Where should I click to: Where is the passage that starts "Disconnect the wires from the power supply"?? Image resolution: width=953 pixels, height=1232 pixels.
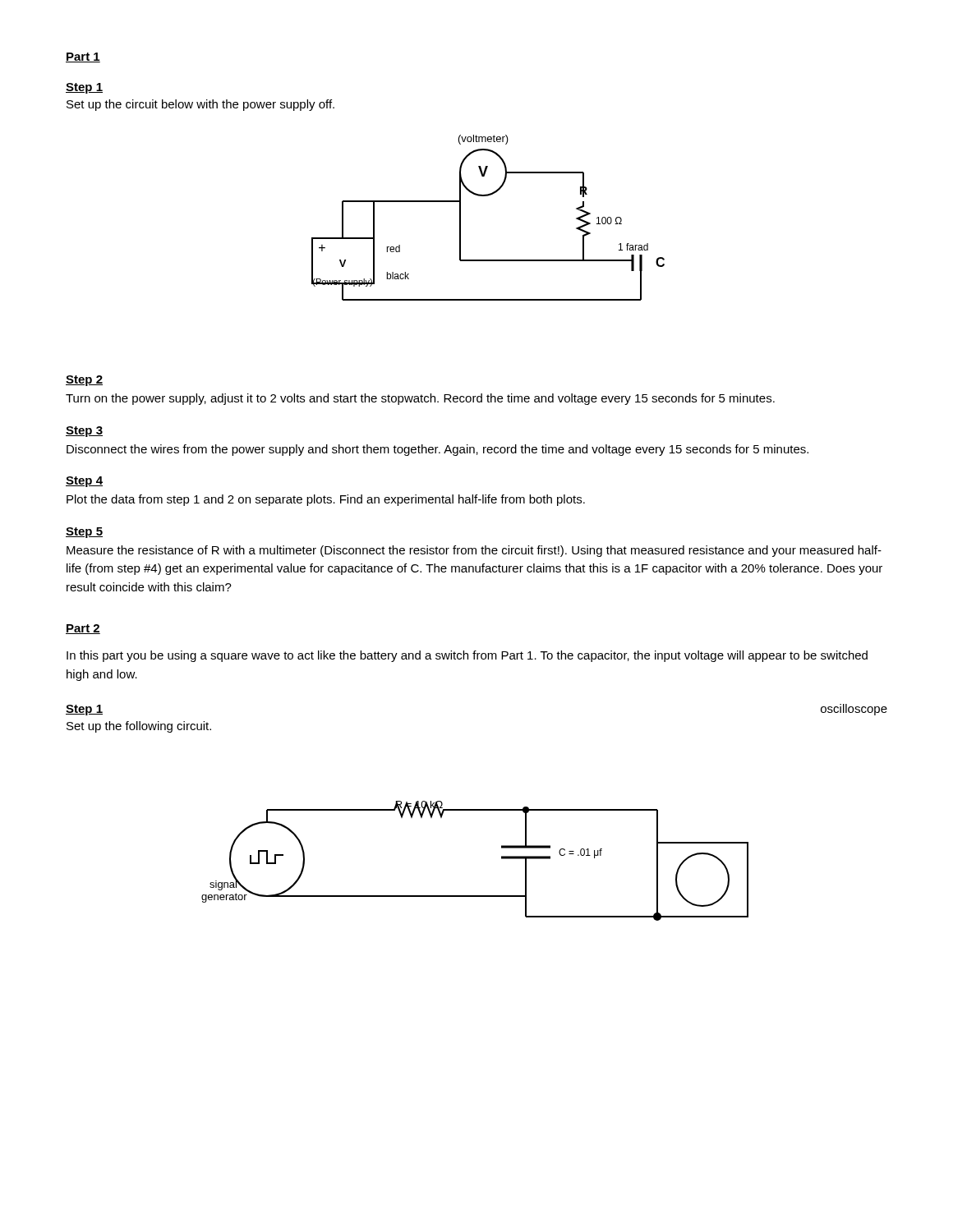[438, 448]
